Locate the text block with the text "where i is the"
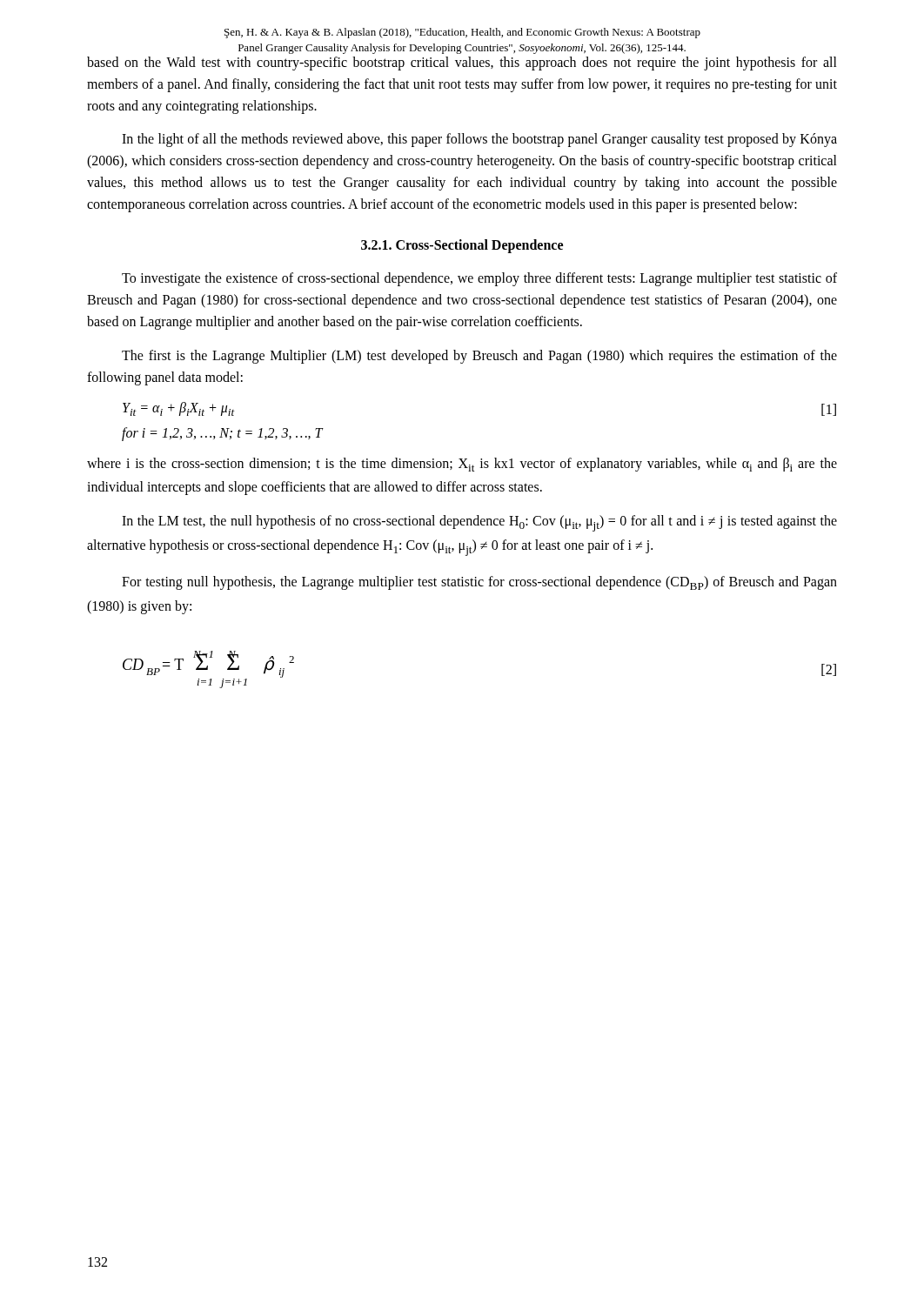This screenshot has height=1305, width=924. (462, 476)
